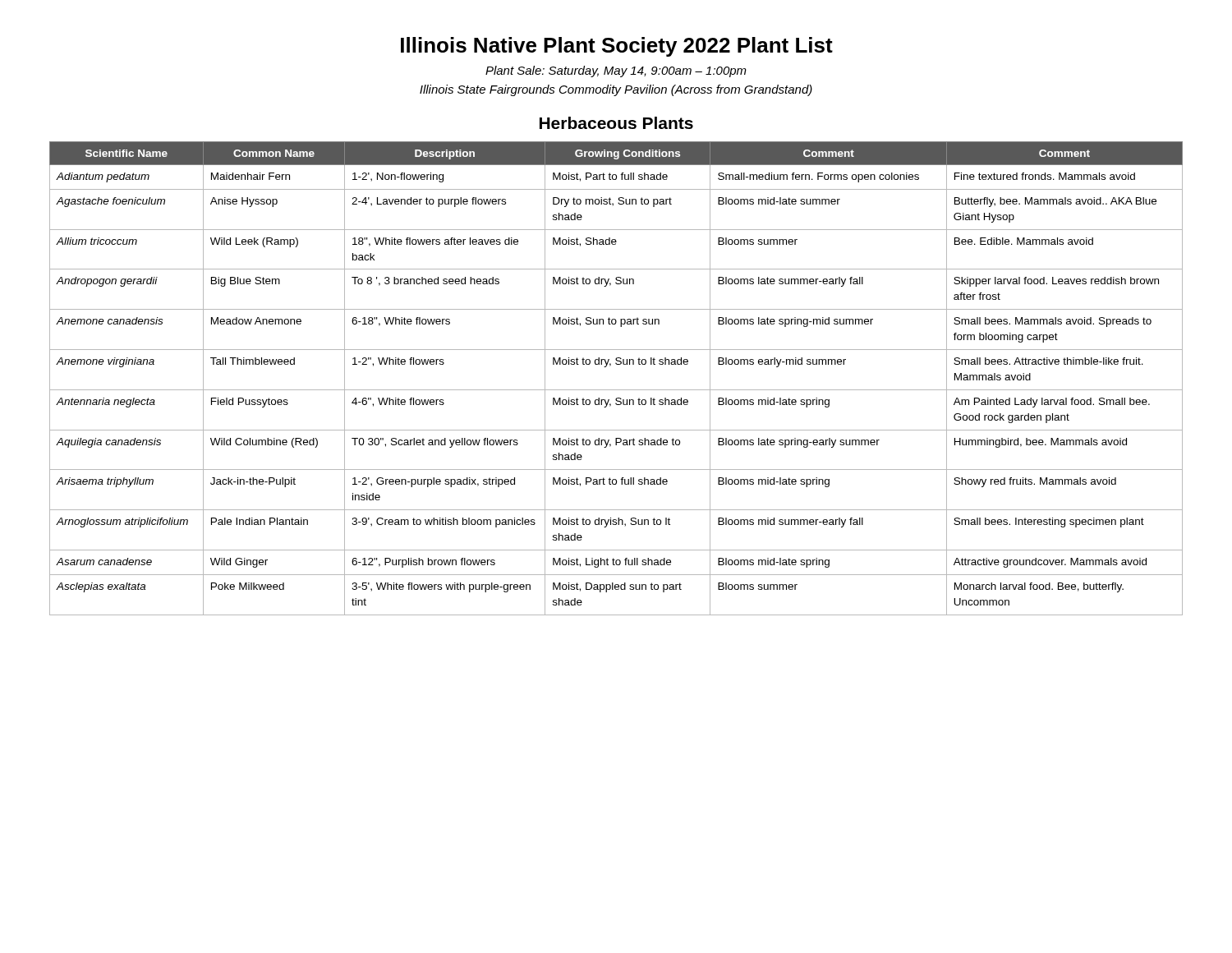This screenshot has width=1232, height=953.
Task: Locate the title containing "Illinois Native Plant Society 2022"
Action: (616, 46)
